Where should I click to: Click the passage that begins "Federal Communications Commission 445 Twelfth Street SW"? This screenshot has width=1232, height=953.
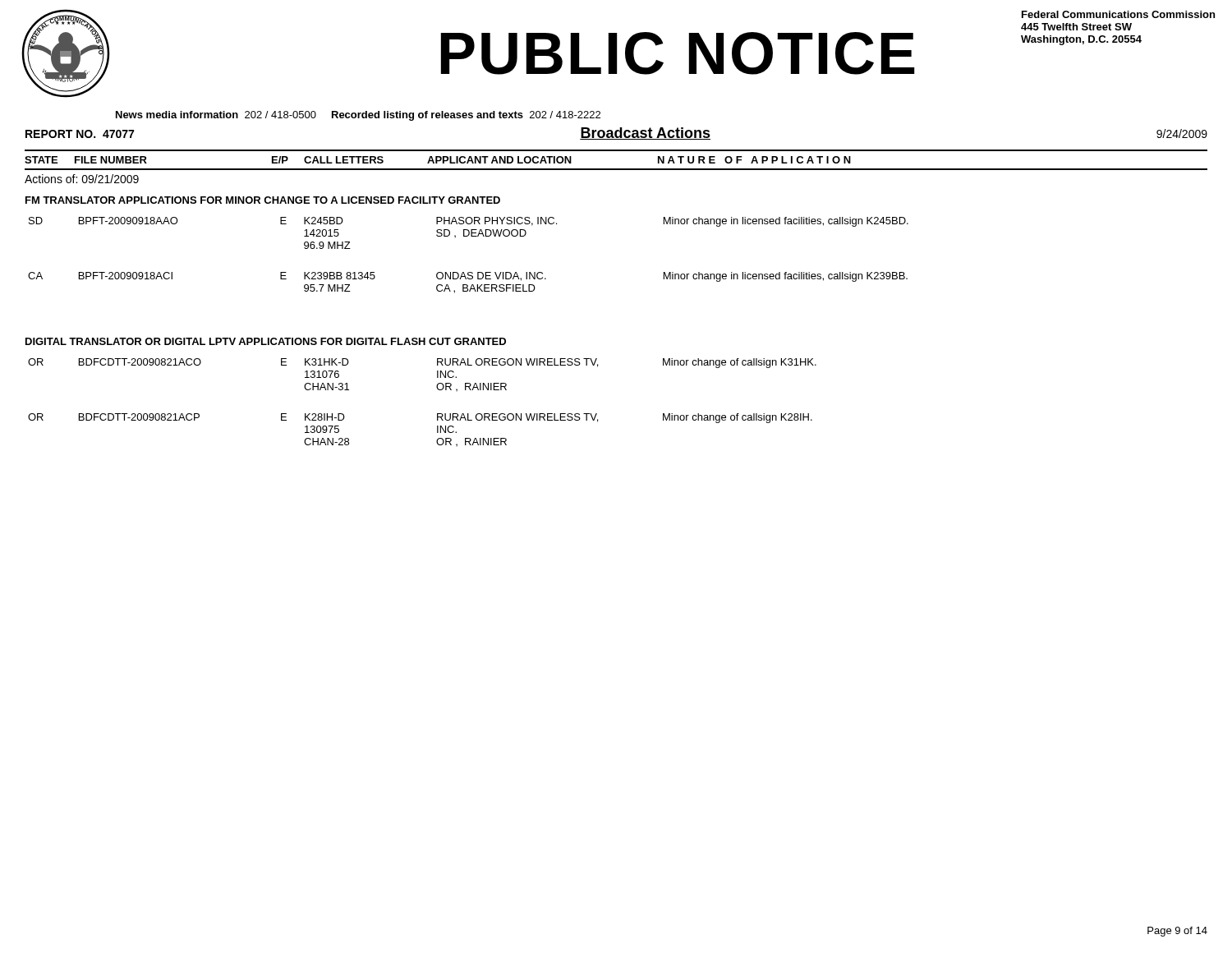pos(1118,27)
